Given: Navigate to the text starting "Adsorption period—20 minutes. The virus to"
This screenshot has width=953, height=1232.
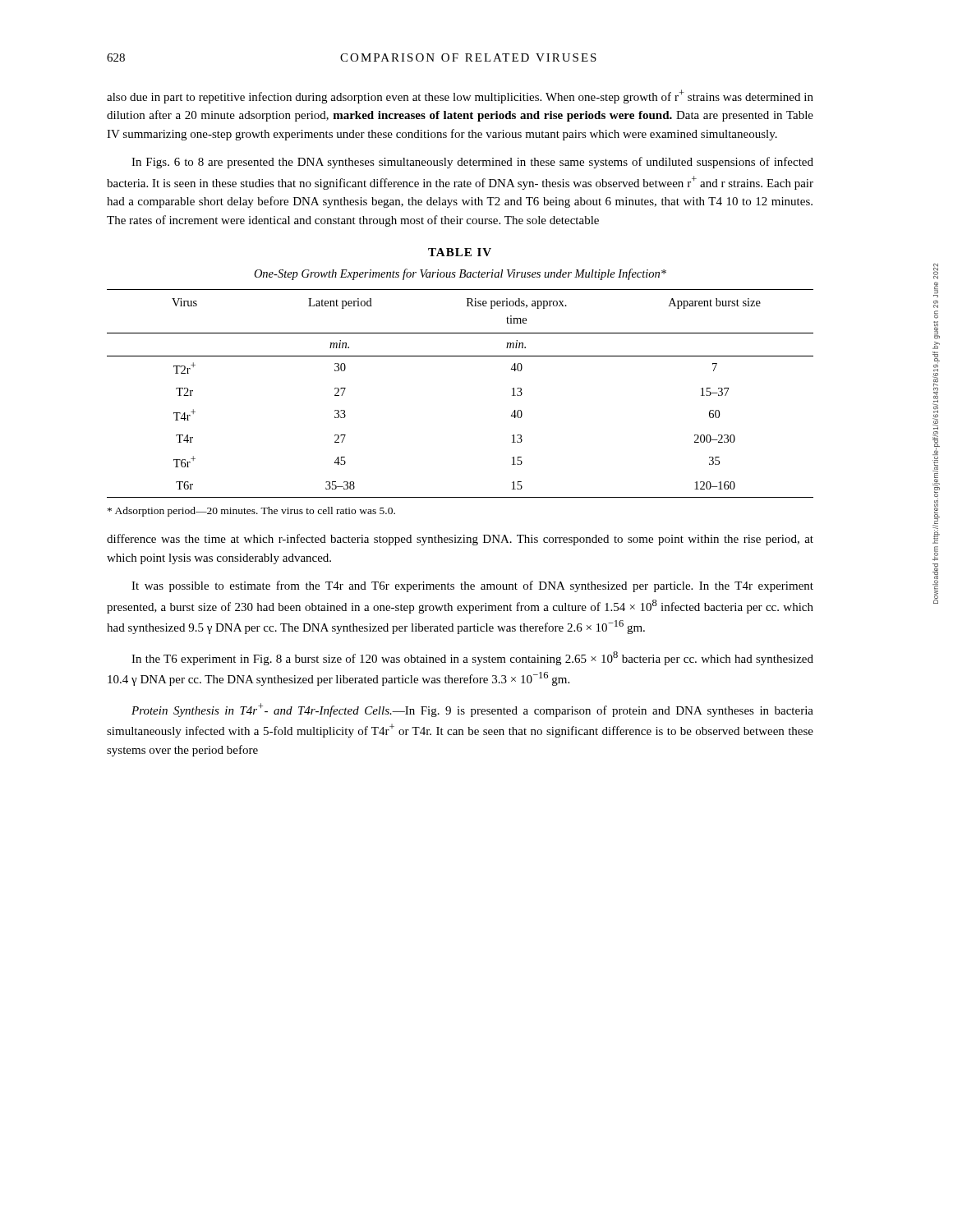Looking at the screenshot, I should [x=251, y=510].
